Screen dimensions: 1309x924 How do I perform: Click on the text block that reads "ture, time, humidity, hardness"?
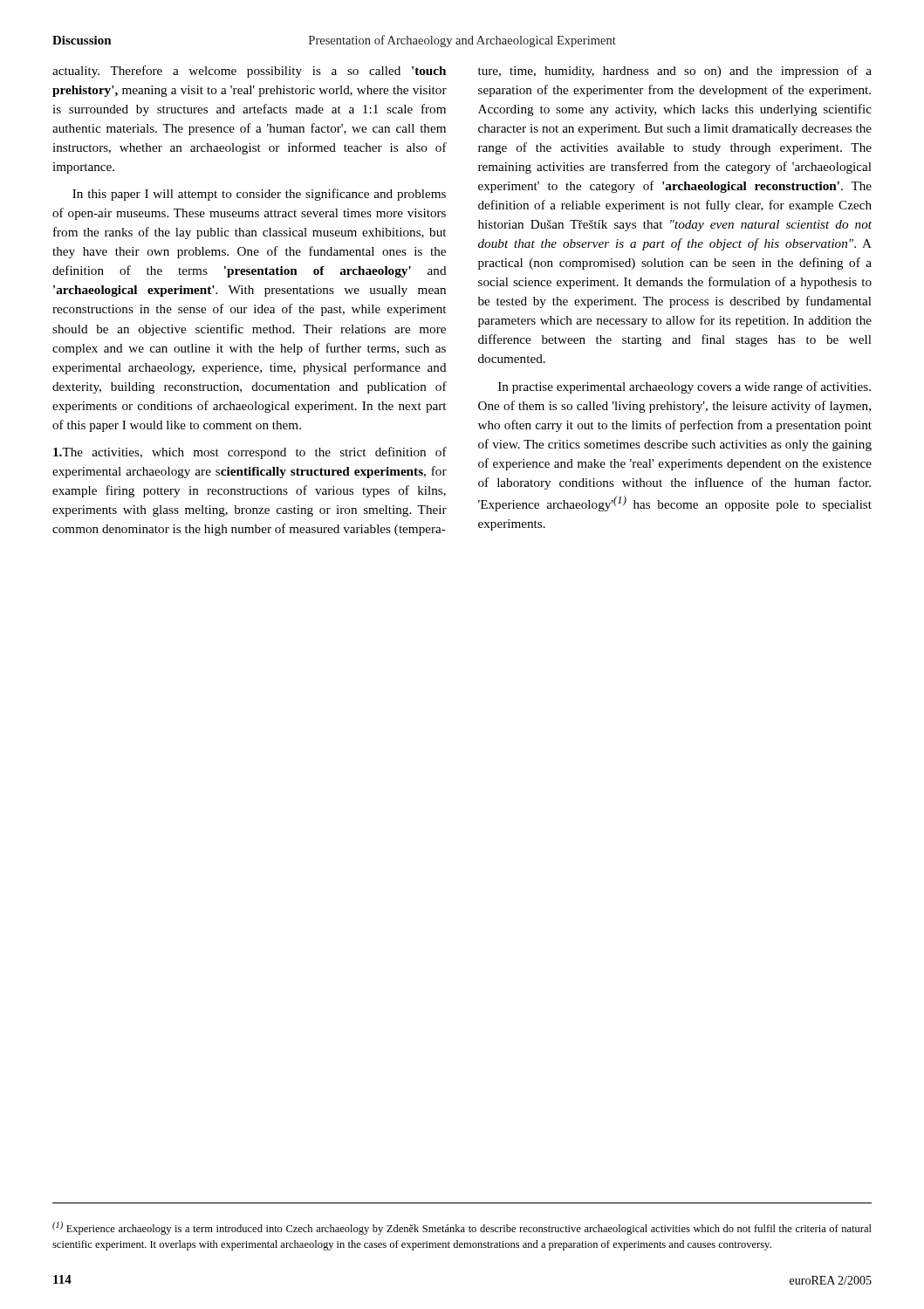(675, 297)
